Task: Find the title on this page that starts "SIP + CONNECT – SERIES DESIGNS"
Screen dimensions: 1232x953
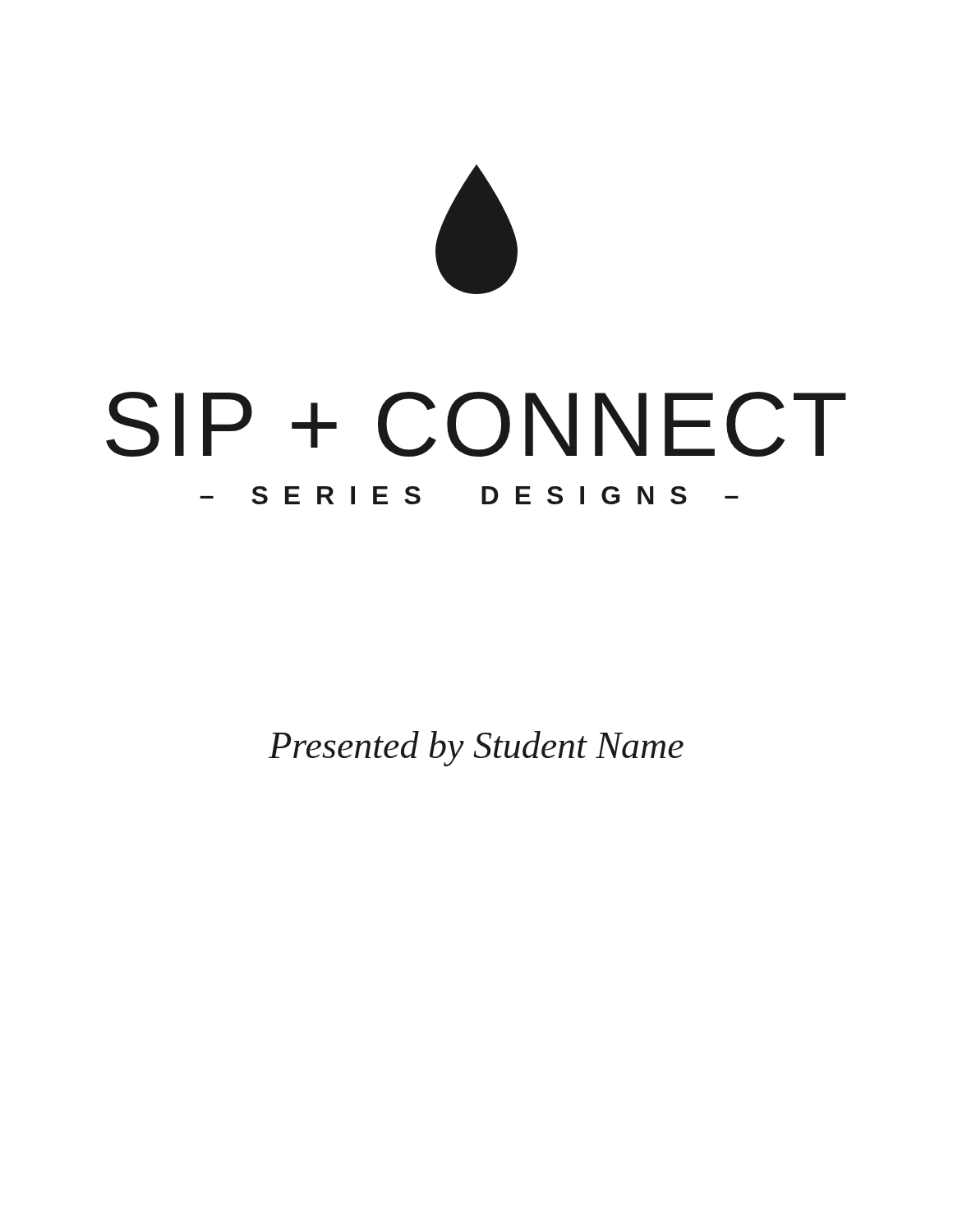Action: pos(476,442)
